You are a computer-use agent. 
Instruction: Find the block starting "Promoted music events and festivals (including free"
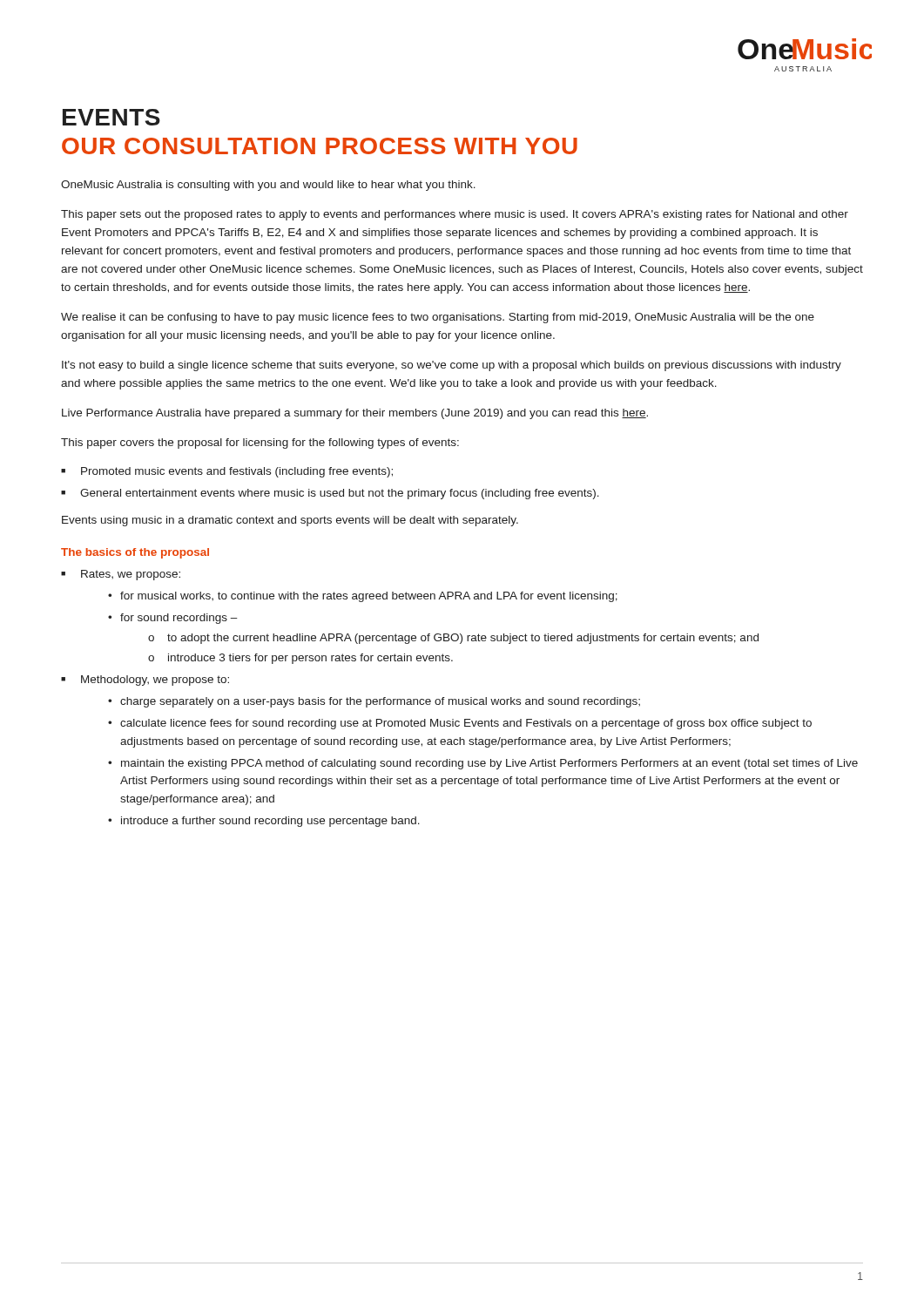click(237, 471)
